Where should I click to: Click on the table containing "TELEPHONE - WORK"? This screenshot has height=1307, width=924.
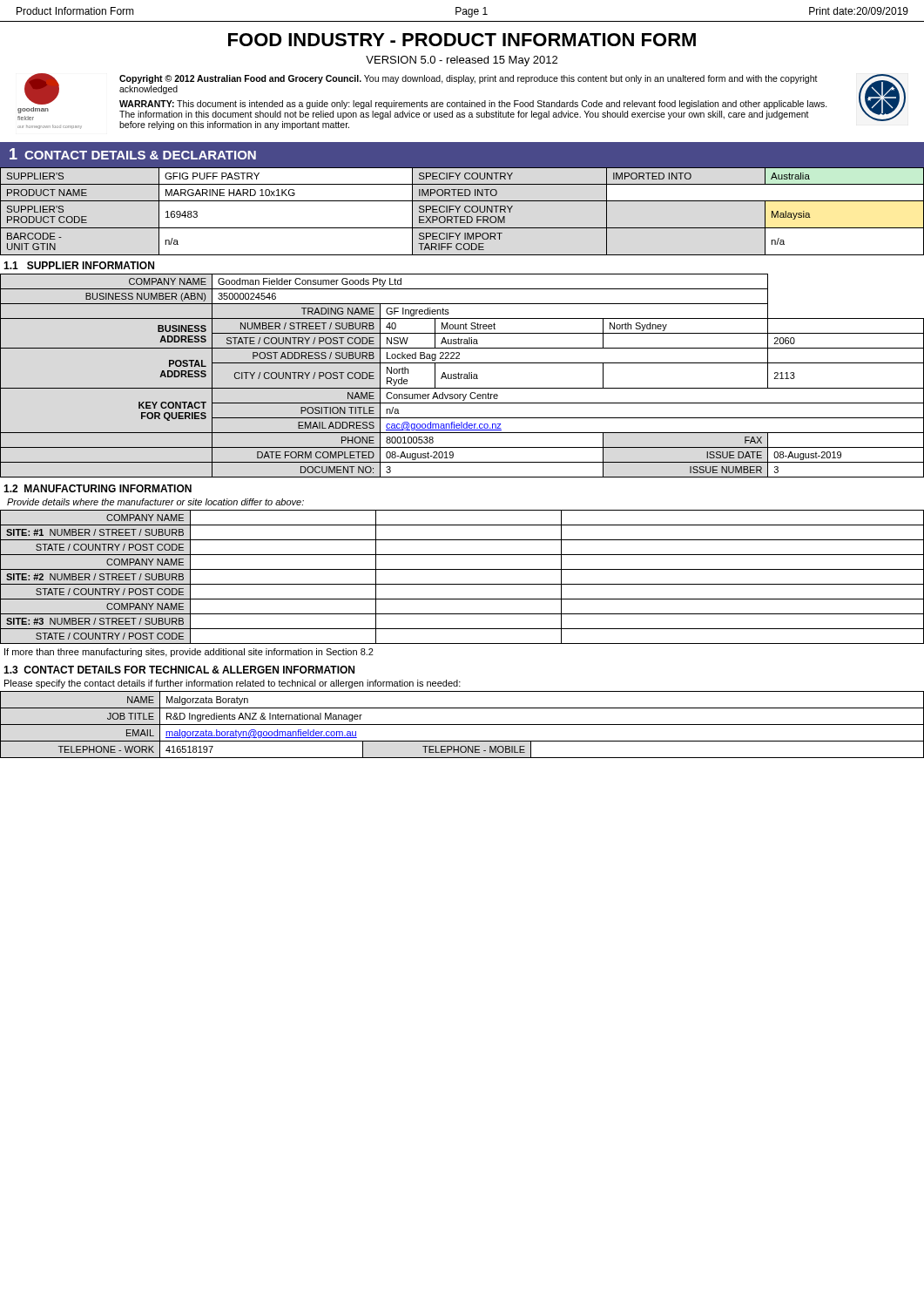click(462, 725)
